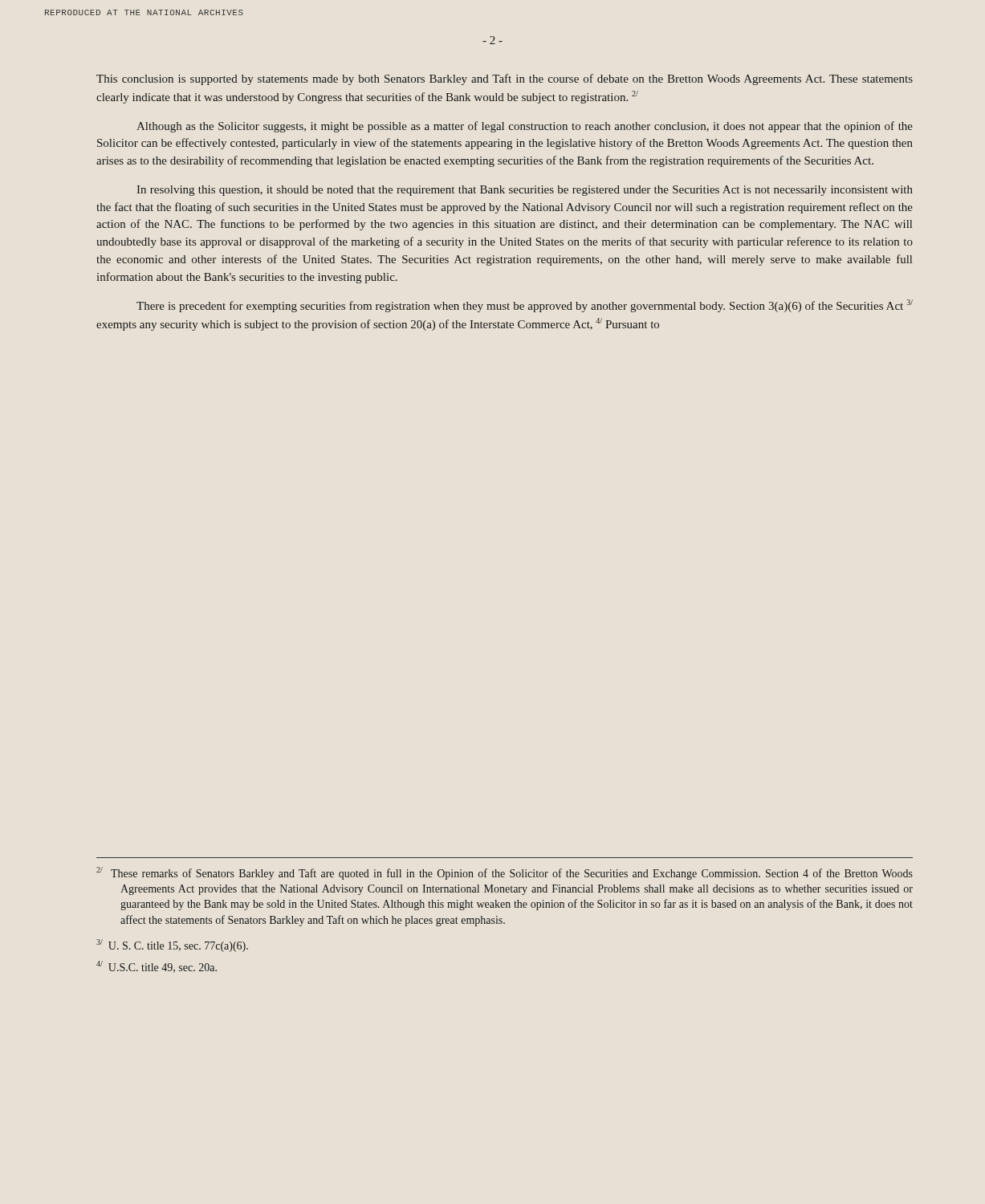
Task: Find the text block that reads "In resolving this"
Action: (x=505, y=233)
